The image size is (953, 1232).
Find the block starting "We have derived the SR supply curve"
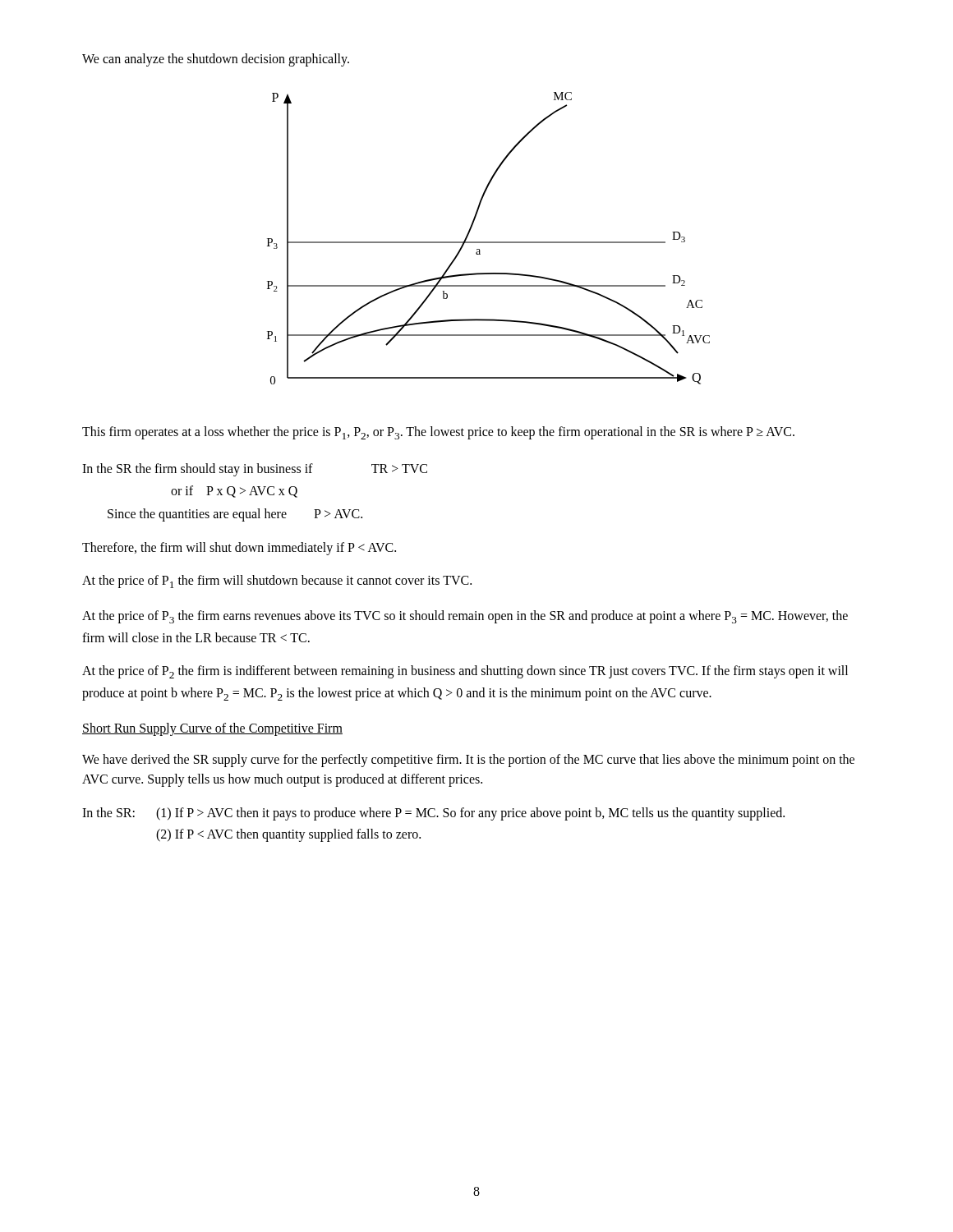pyautogui.click(x=469, y=770)
